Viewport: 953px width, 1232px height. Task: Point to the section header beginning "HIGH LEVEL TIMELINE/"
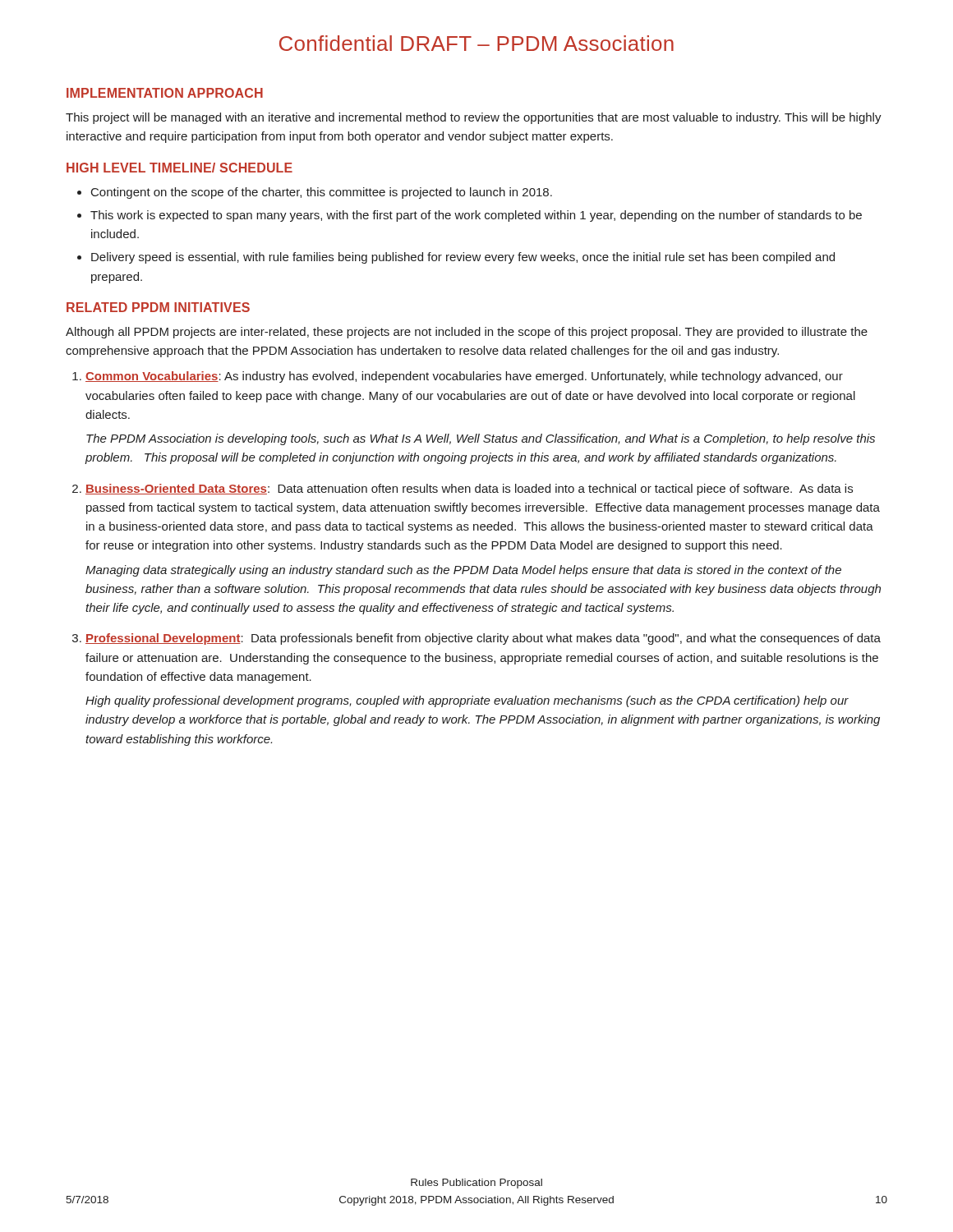pyautogui.click(x=179, y=168)
